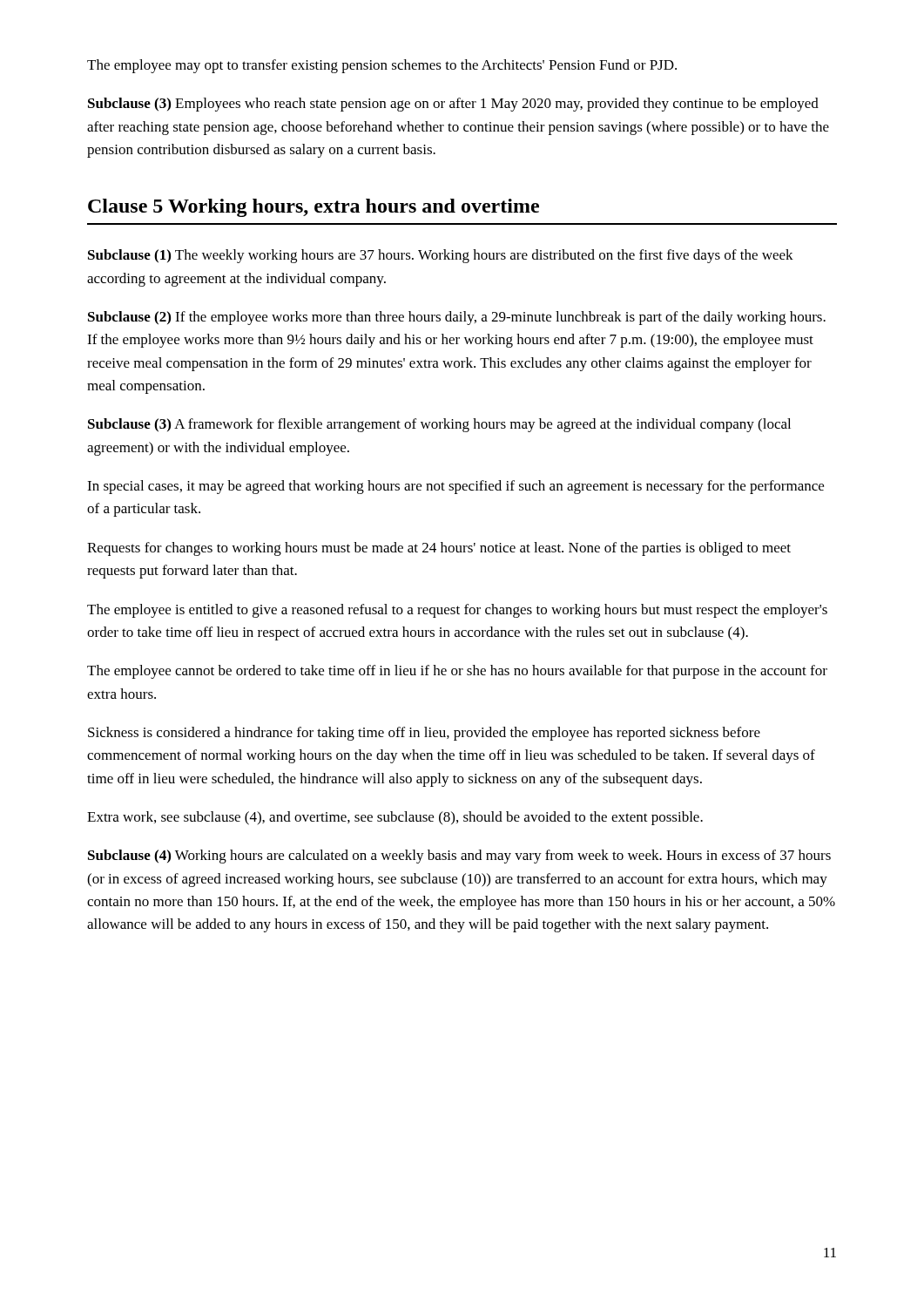Point to the element starting "Subclause (3) Employees who reach state pension age"

(458, 127)
